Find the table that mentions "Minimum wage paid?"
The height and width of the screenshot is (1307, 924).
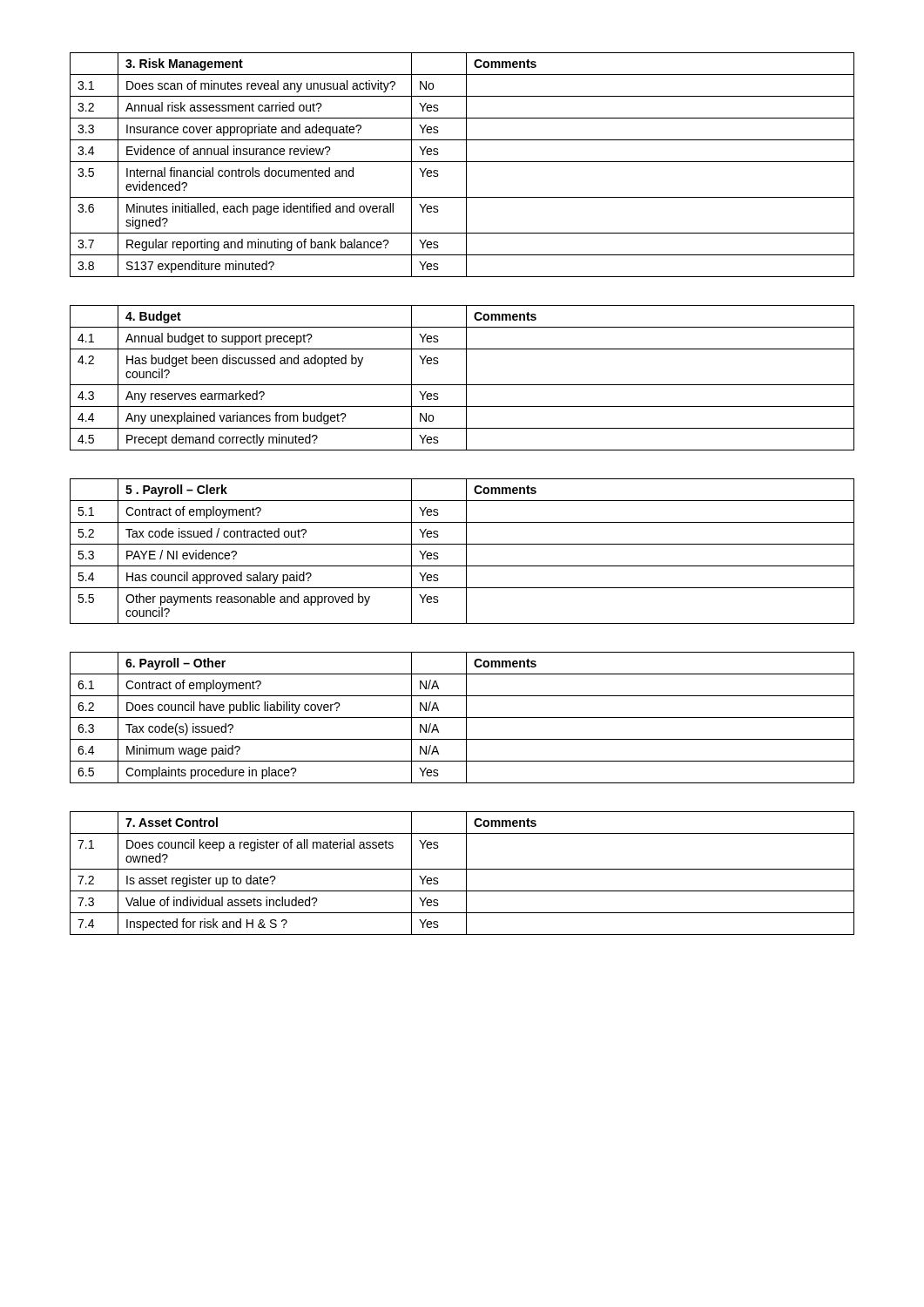(462, 718)
